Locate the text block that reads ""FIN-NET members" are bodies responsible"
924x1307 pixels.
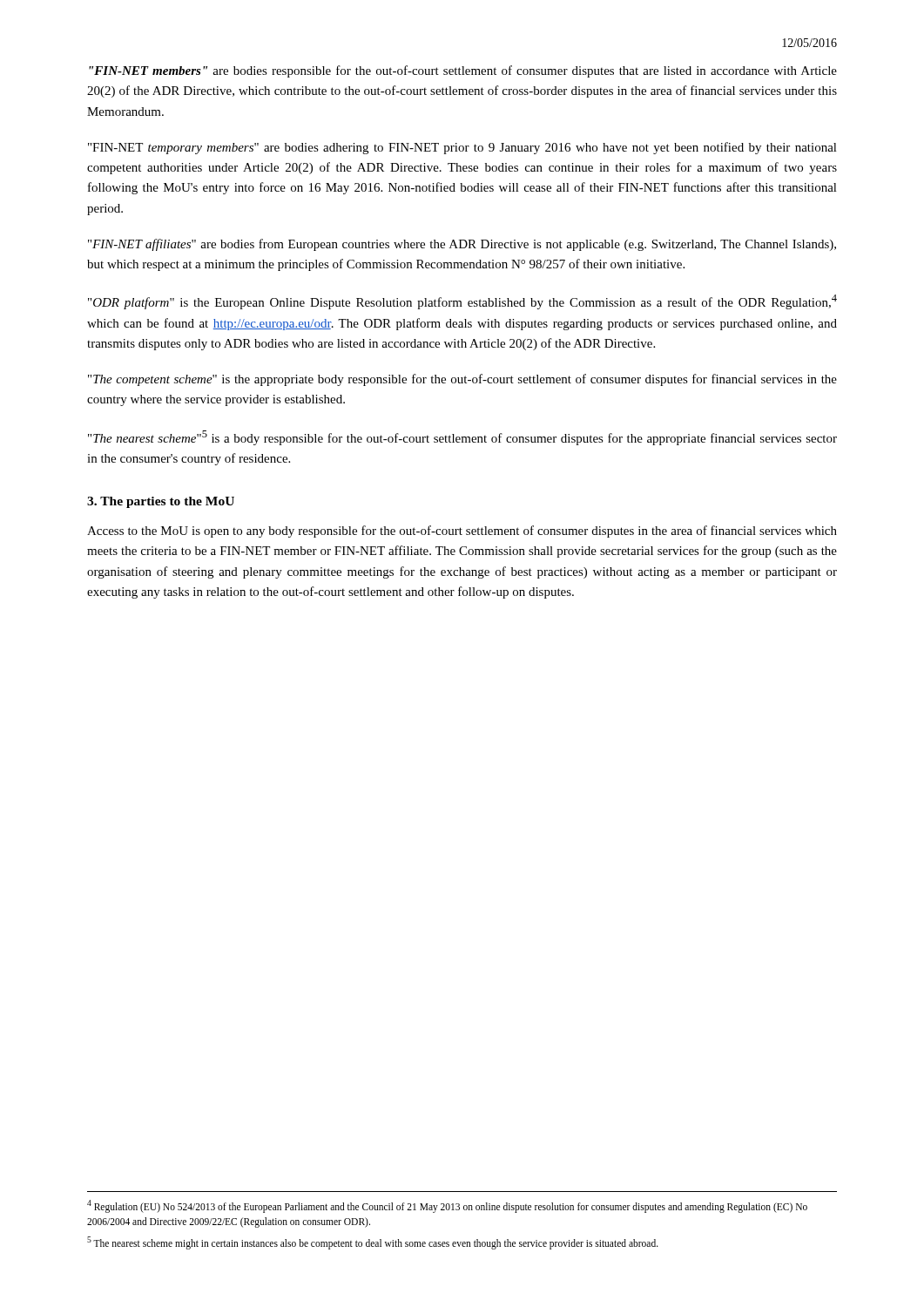[x=462, y=91]
